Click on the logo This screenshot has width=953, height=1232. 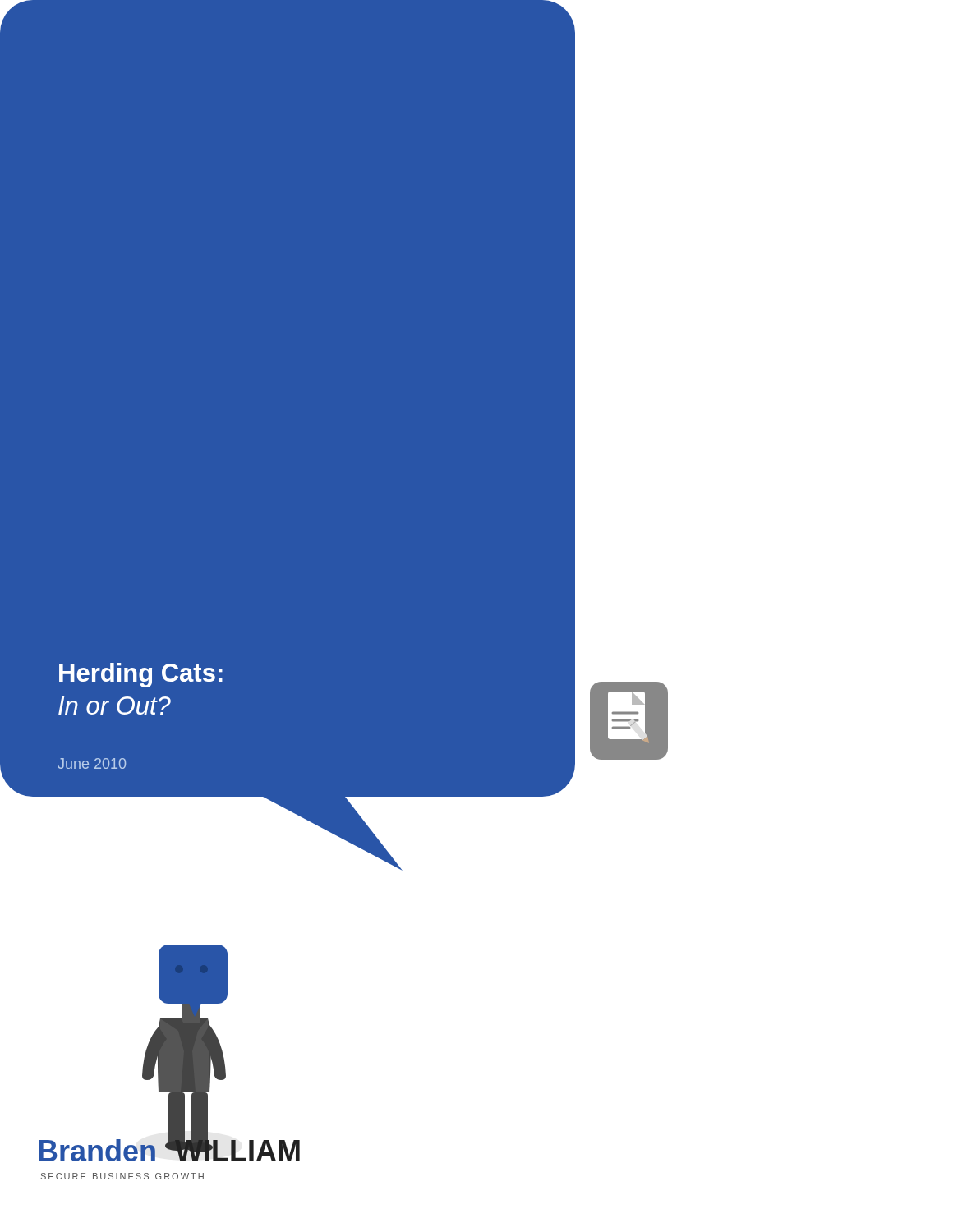pyautogui.click(x=168, y=1158)
